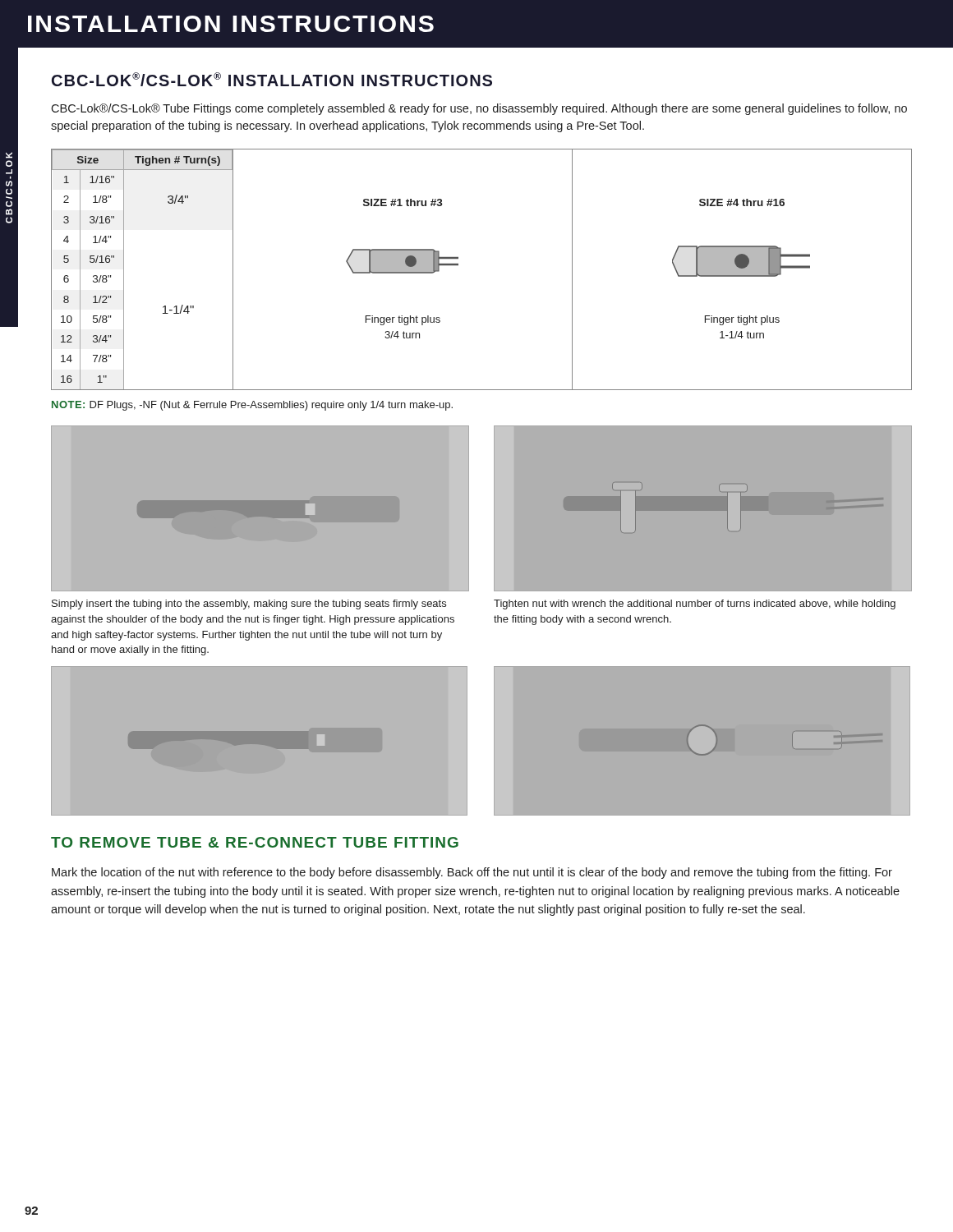Click on the passage starting "Mark the location of the nut with reference"
The width and height of the screenshot is (953, 1232).
point(475,891)
